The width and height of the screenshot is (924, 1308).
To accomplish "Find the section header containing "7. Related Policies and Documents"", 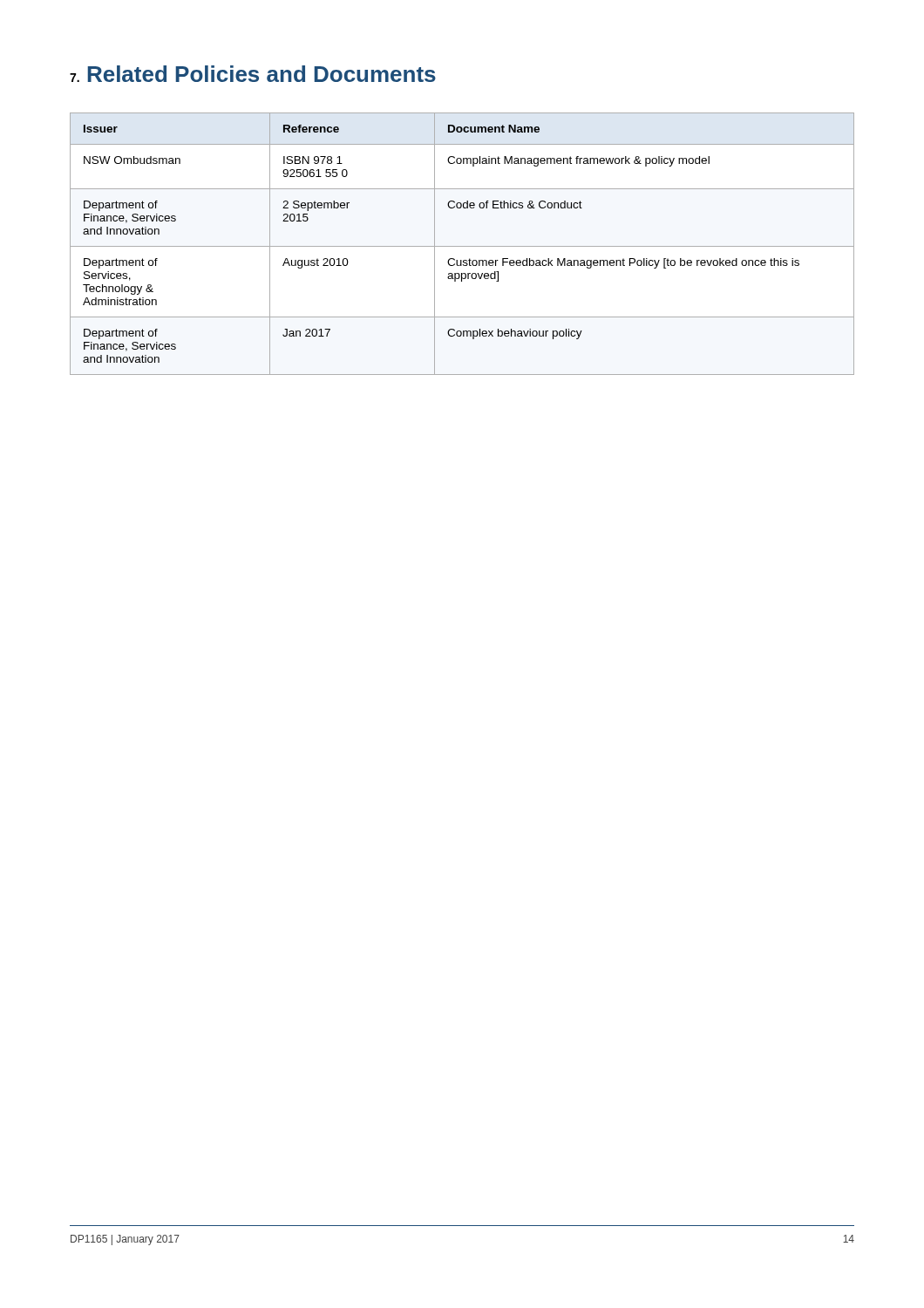I will (253, 74).
